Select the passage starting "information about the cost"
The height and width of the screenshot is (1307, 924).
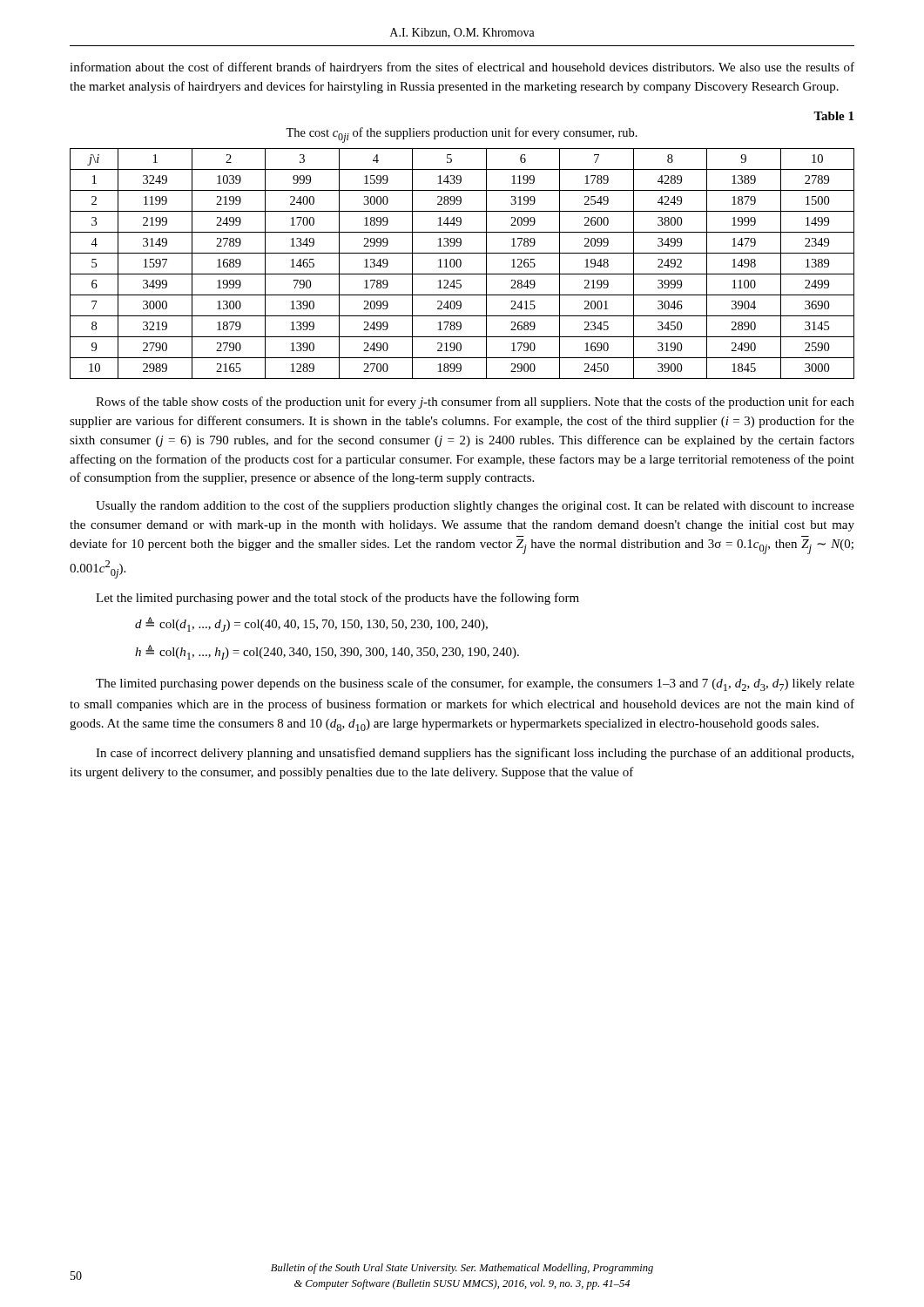462,77
